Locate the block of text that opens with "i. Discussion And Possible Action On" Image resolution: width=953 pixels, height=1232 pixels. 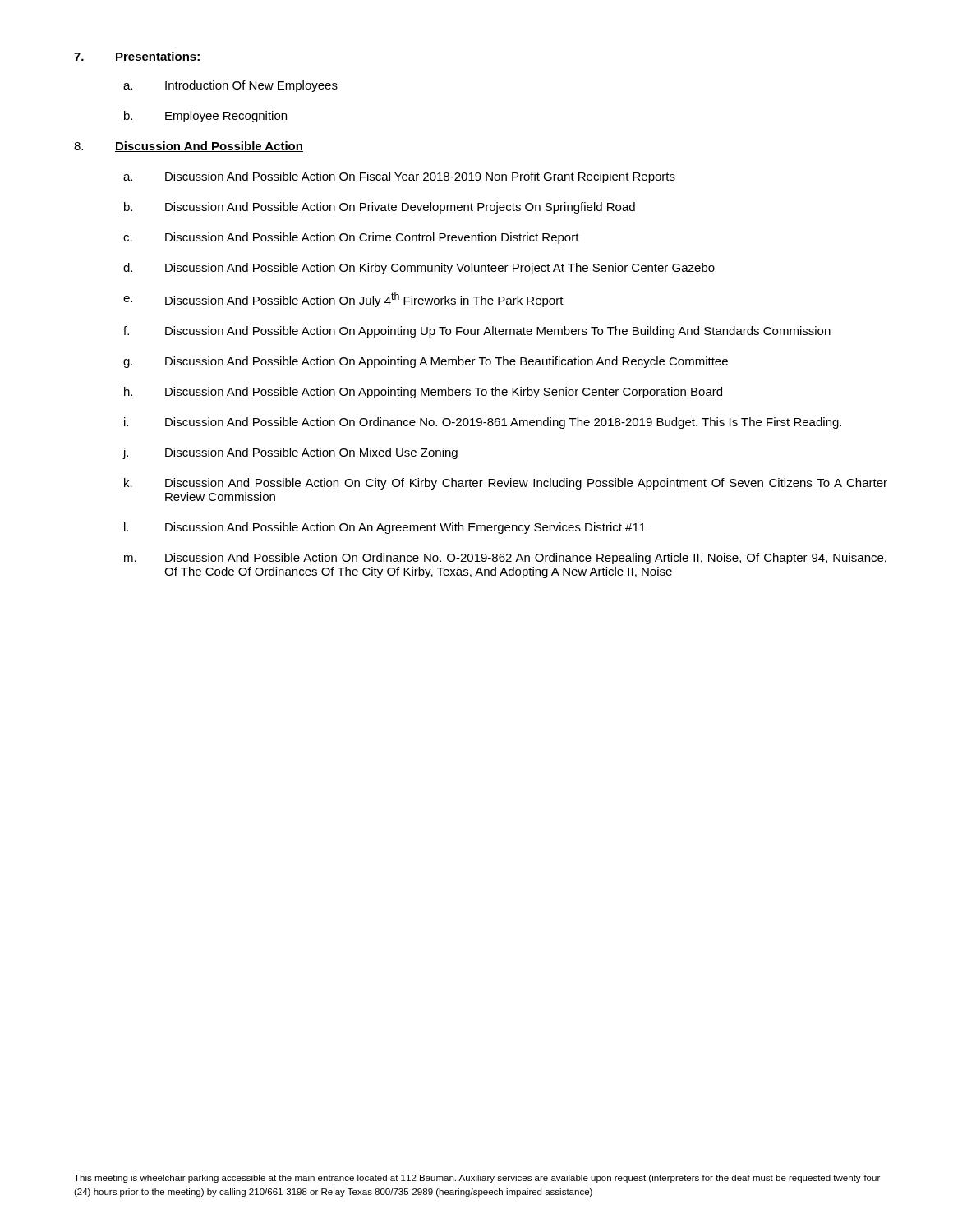coord(505,422)
